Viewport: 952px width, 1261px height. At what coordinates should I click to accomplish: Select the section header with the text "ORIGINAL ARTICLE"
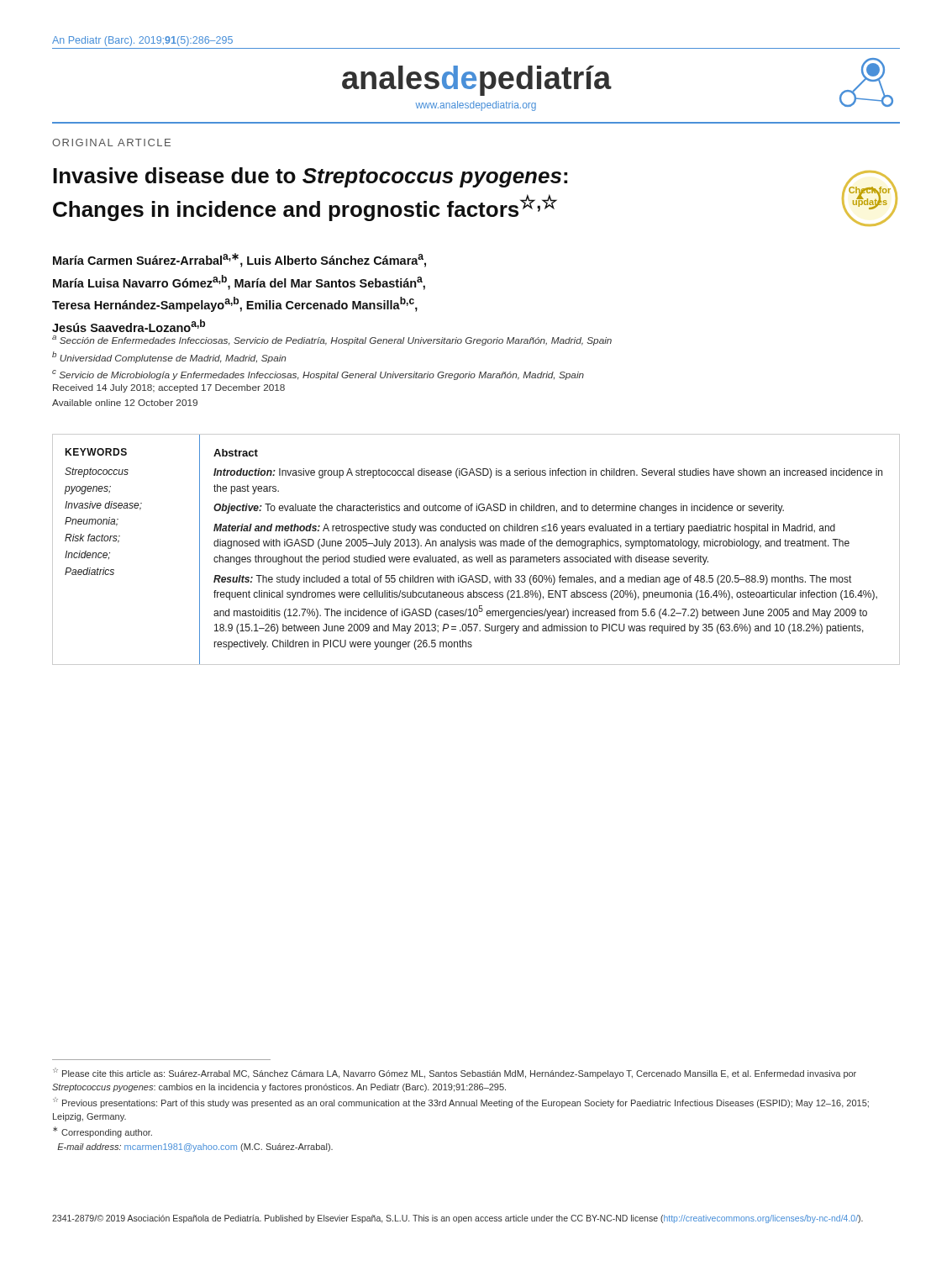112,142
